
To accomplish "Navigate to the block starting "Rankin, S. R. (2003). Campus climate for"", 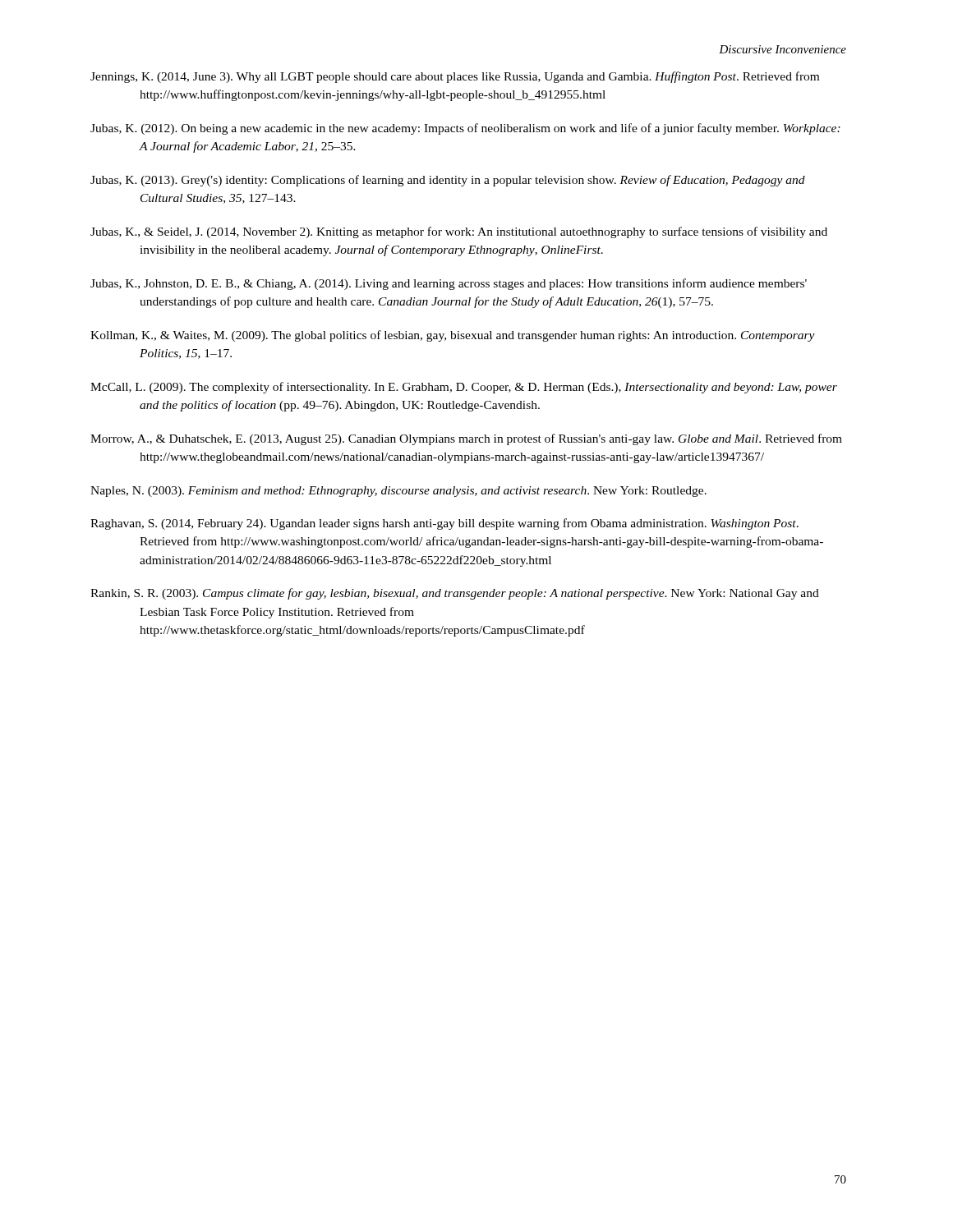I will pos(455,594).
